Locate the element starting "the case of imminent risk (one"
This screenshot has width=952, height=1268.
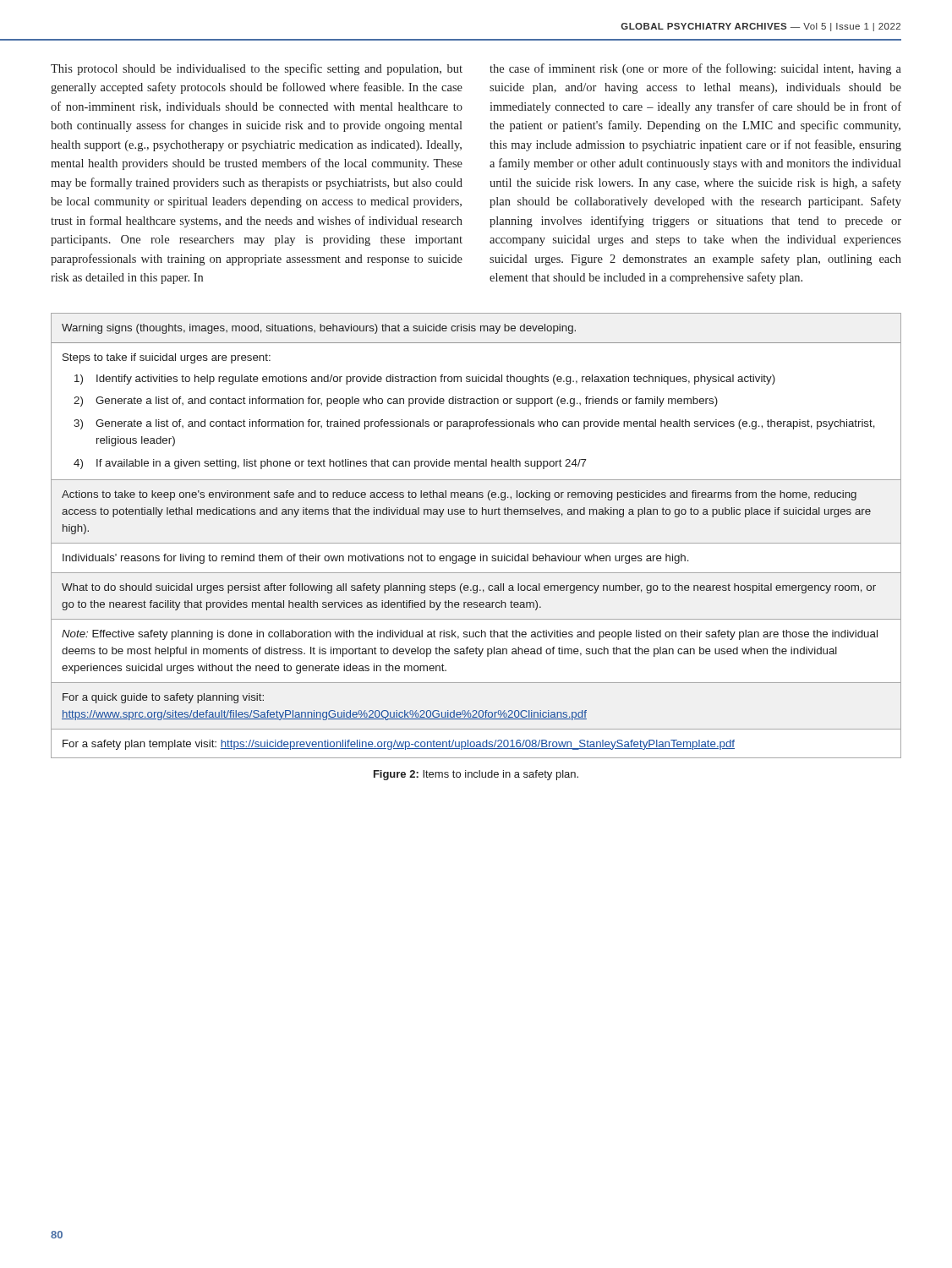coord(695,173)
